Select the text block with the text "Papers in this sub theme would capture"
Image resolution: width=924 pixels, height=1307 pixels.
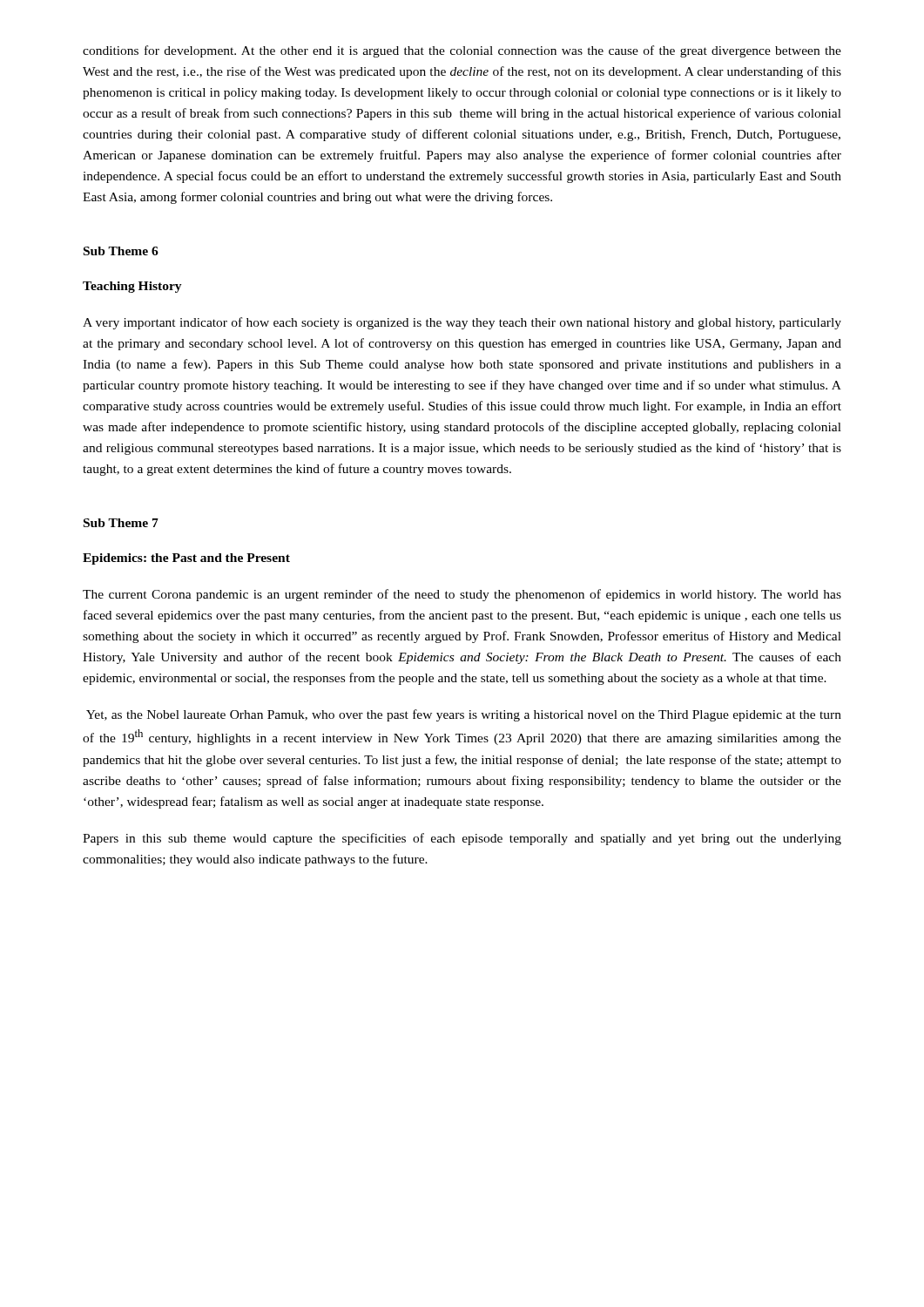click(x=462, y=848)
